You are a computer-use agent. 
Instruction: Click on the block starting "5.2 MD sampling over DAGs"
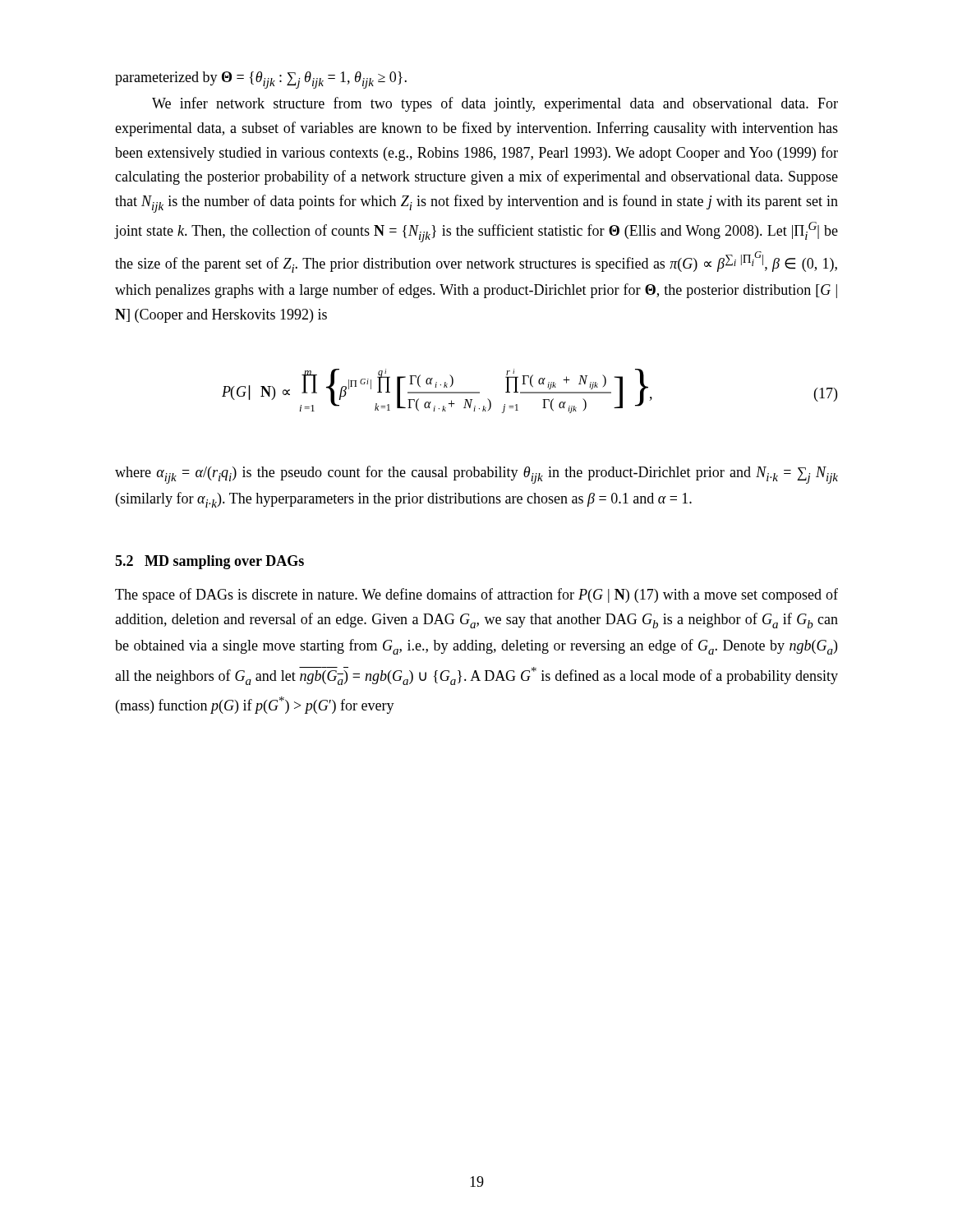point(210,561)
